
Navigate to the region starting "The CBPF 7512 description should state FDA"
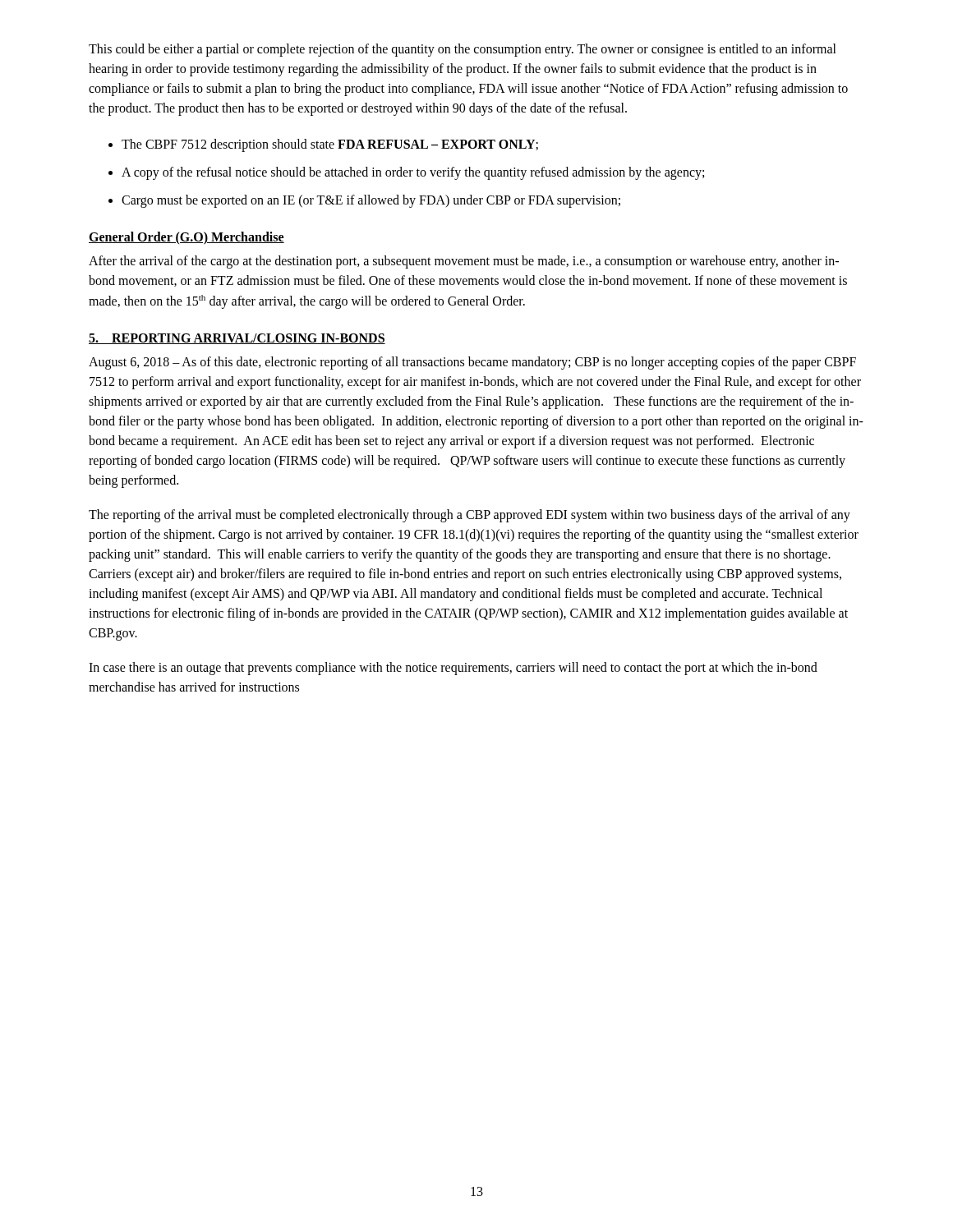[330, 144]
